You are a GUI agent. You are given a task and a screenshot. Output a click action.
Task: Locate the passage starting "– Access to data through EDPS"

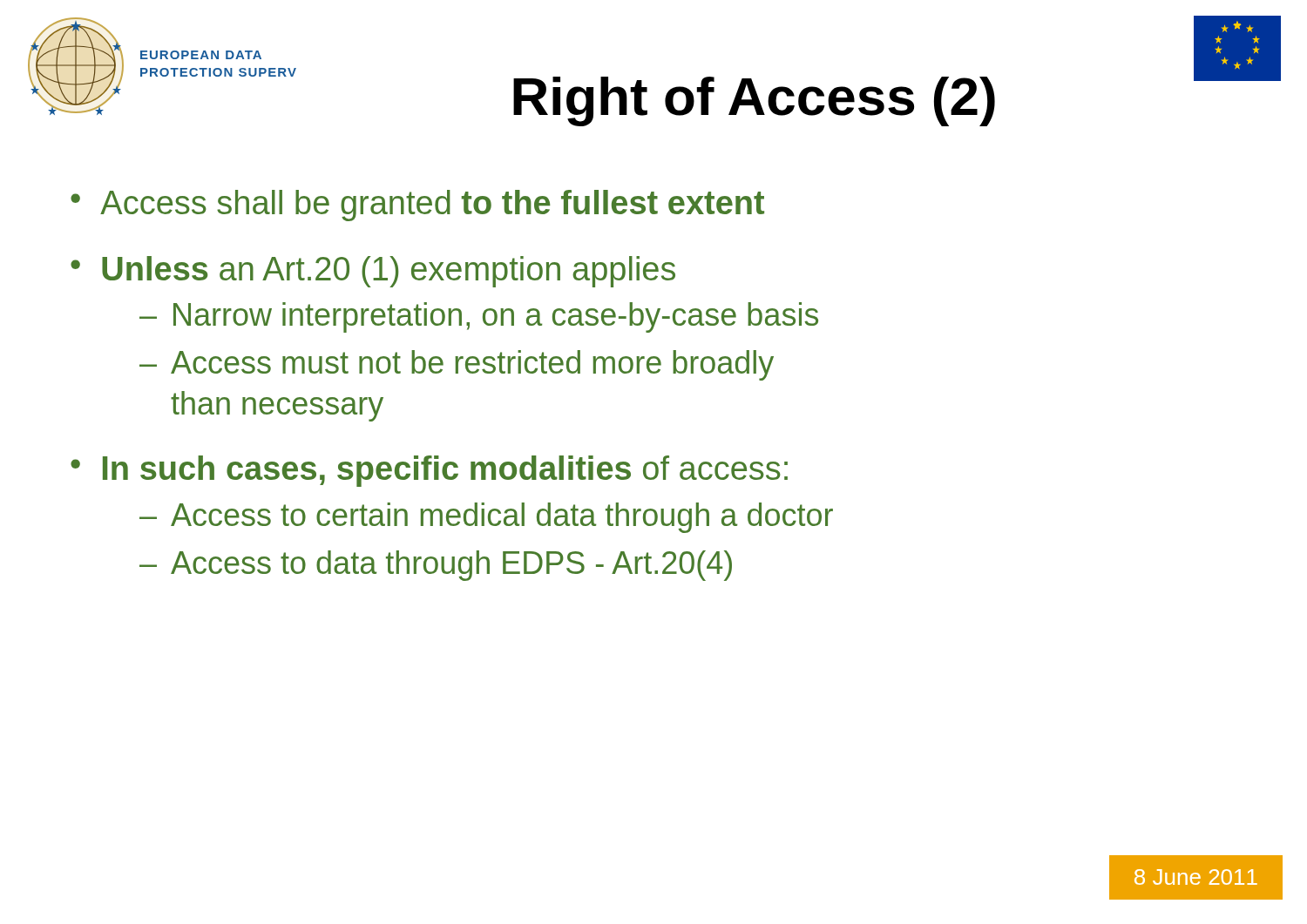(437, 564)
